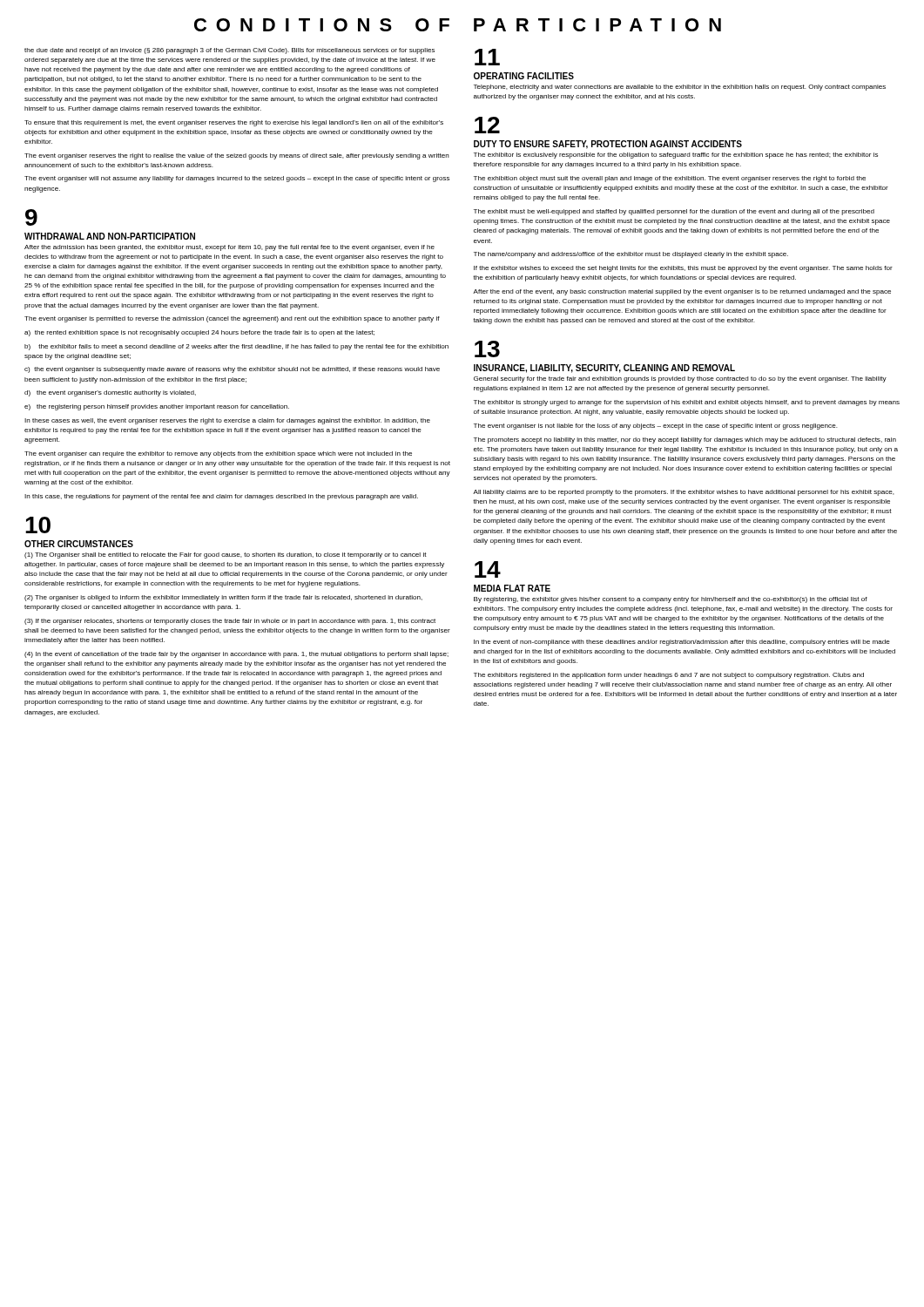Viewport: 924px width, 1307px height.
Task: Locate the element starting "After the admission has been granted, the"
Action: pos(238,276)
